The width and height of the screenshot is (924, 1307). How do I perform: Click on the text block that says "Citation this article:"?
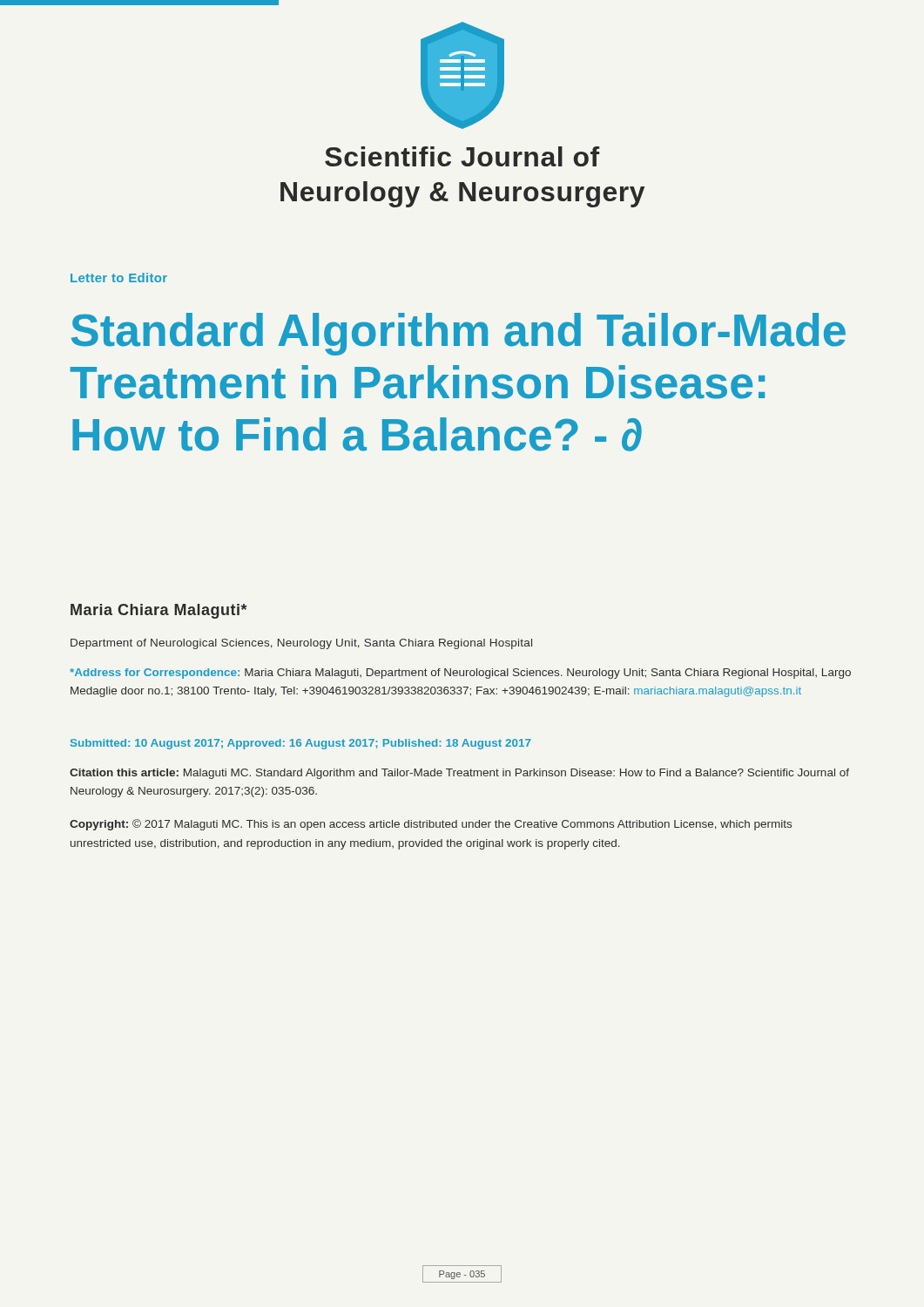459,782
